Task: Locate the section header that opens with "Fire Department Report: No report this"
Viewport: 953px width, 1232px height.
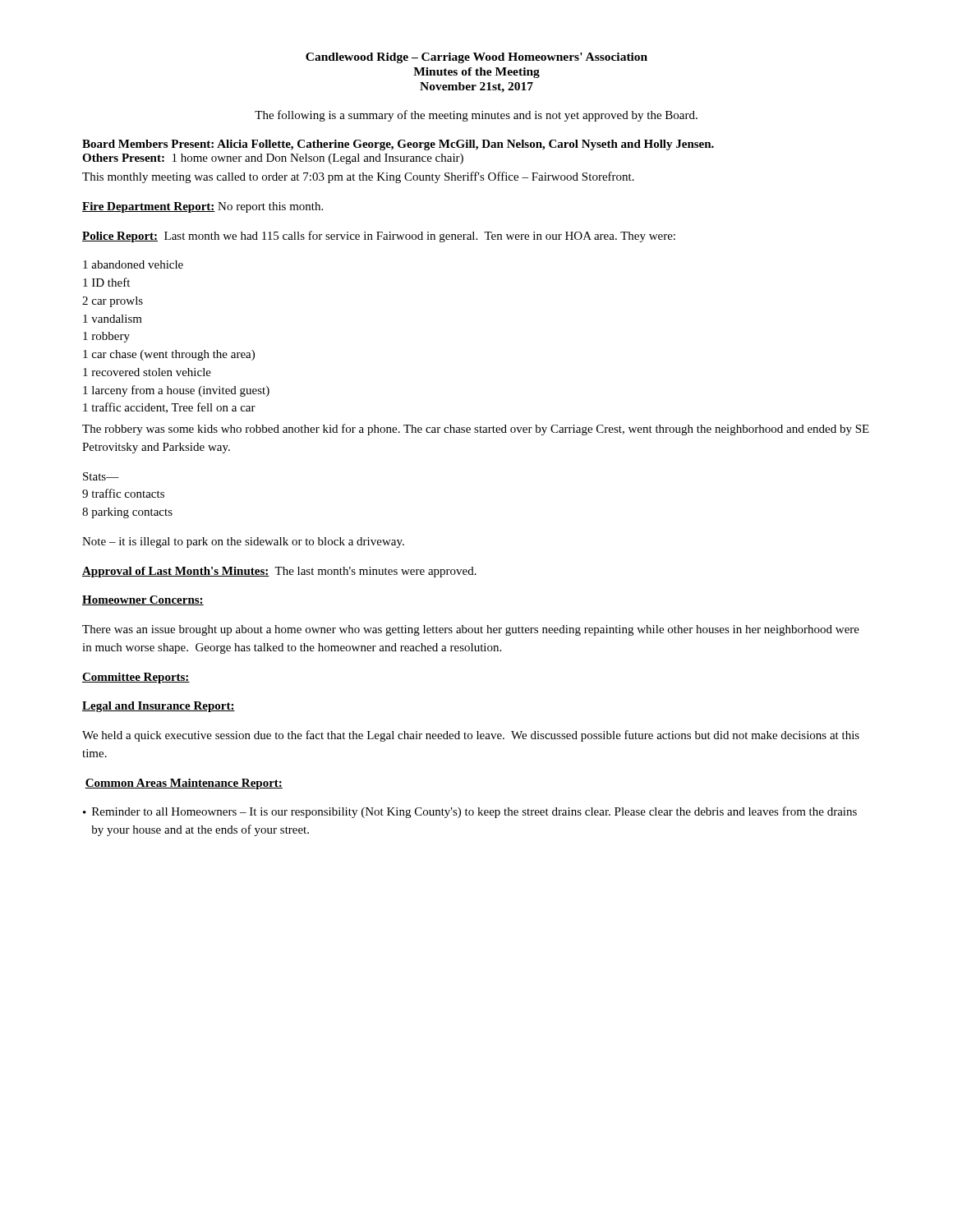Action: coord(203,206)
